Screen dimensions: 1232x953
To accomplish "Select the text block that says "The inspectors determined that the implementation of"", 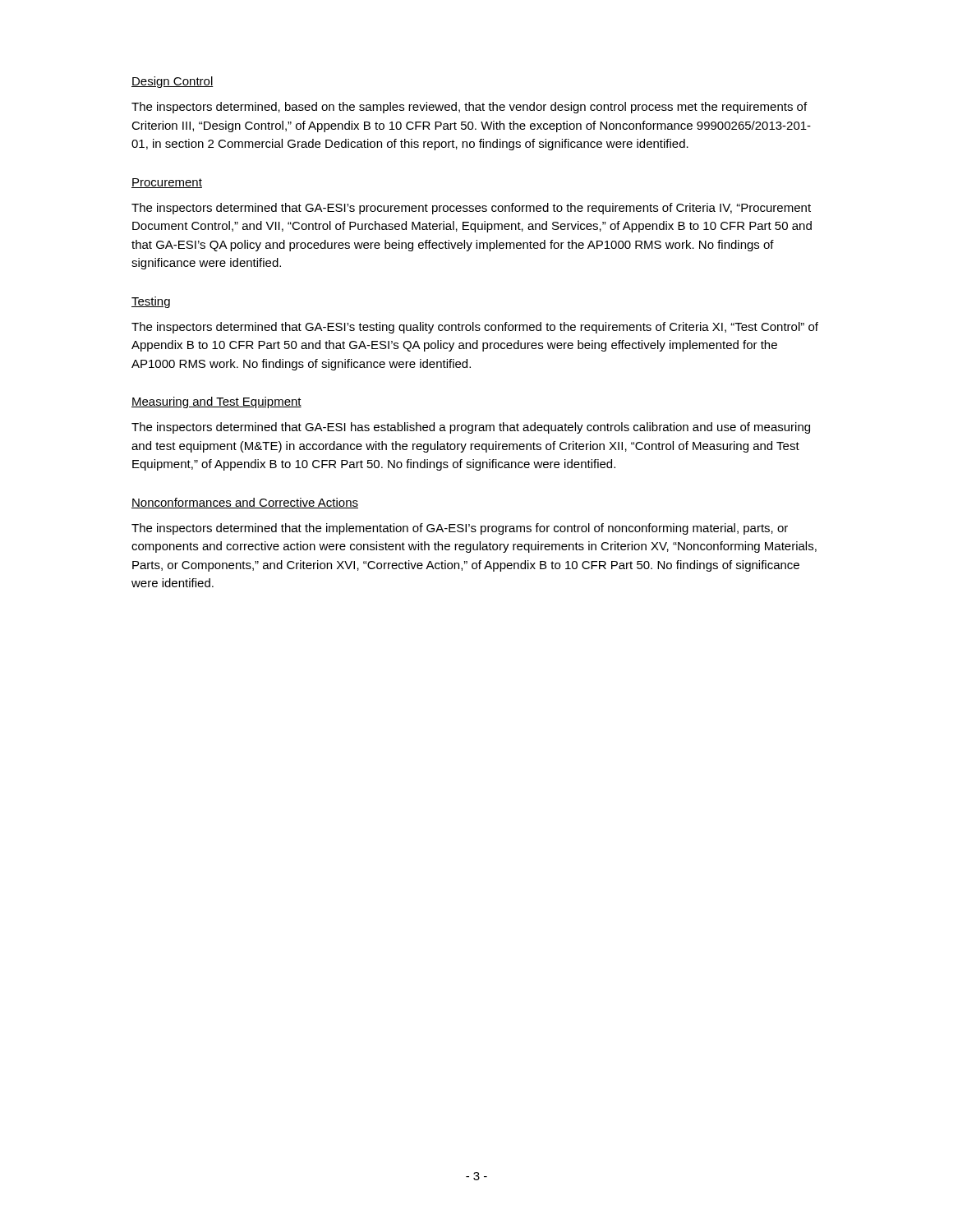I will [x=474, y=555].
